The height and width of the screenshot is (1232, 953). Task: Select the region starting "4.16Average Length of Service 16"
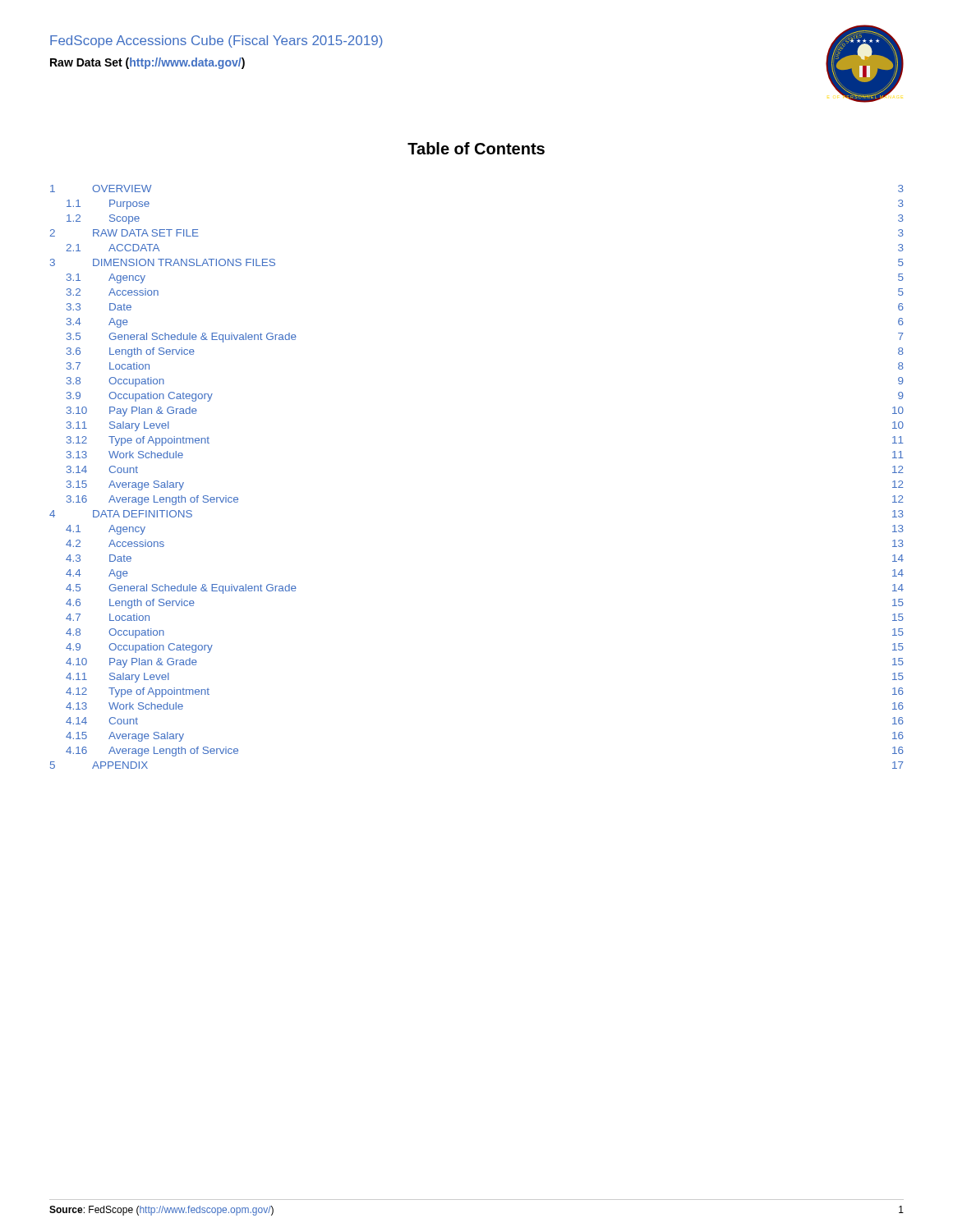[78, 751]
